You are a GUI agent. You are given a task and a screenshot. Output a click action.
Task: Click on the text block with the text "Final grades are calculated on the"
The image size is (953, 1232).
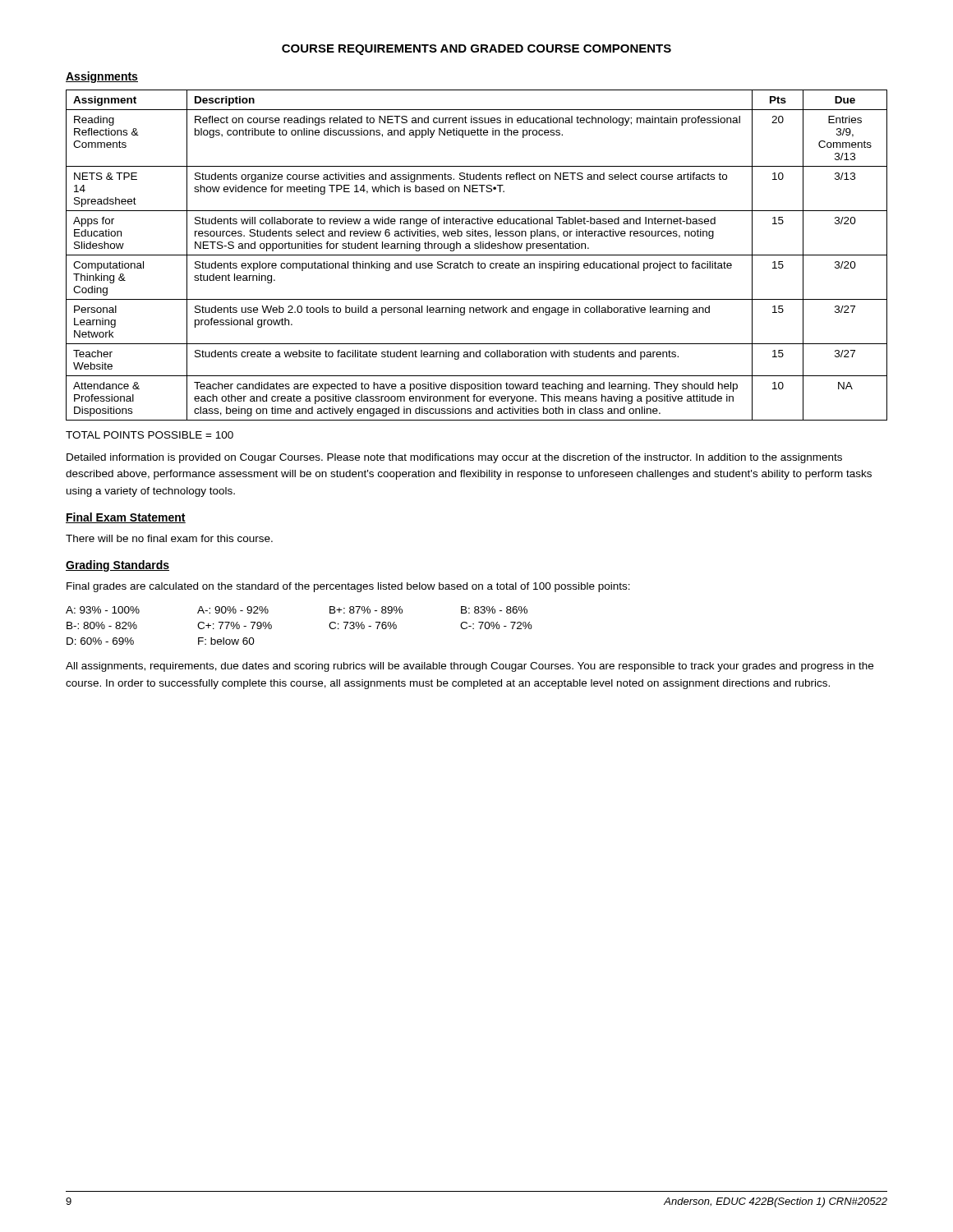[348, 586]
